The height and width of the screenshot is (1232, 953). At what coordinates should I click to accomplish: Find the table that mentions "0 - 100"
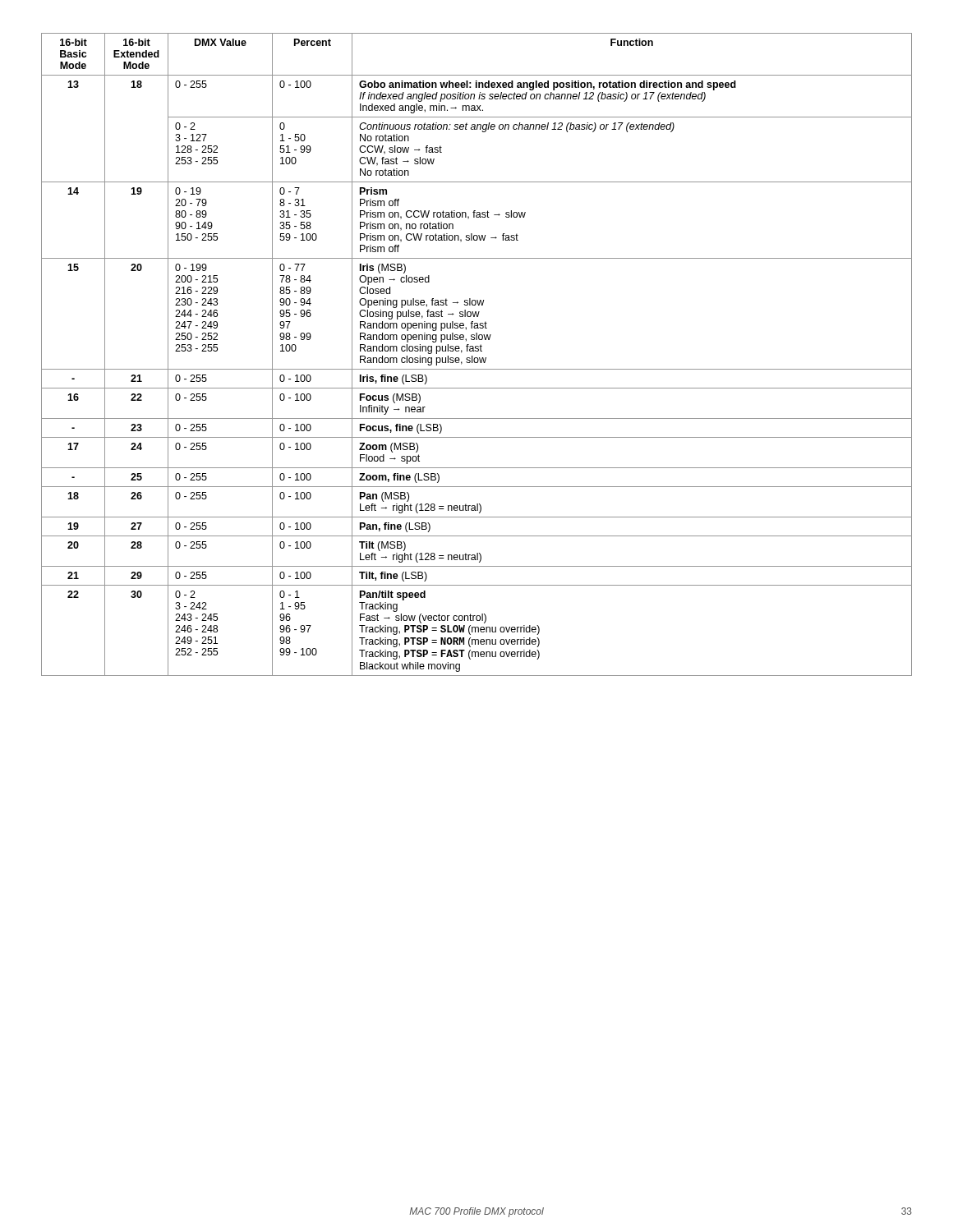[476, 354]
